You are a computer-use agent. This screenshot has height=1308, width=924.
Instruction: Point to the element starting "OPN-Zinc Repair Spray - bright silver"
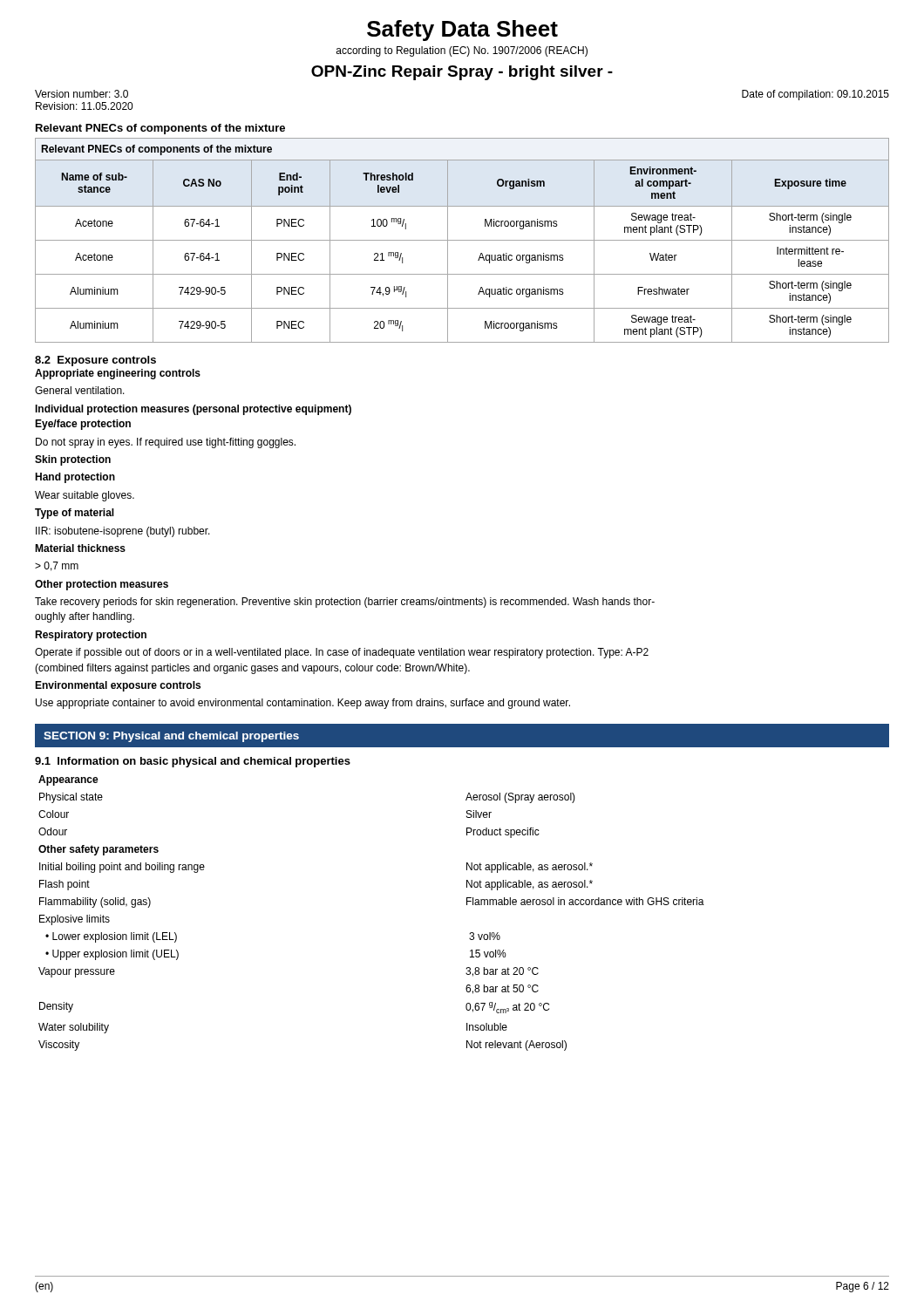point(462,71)
